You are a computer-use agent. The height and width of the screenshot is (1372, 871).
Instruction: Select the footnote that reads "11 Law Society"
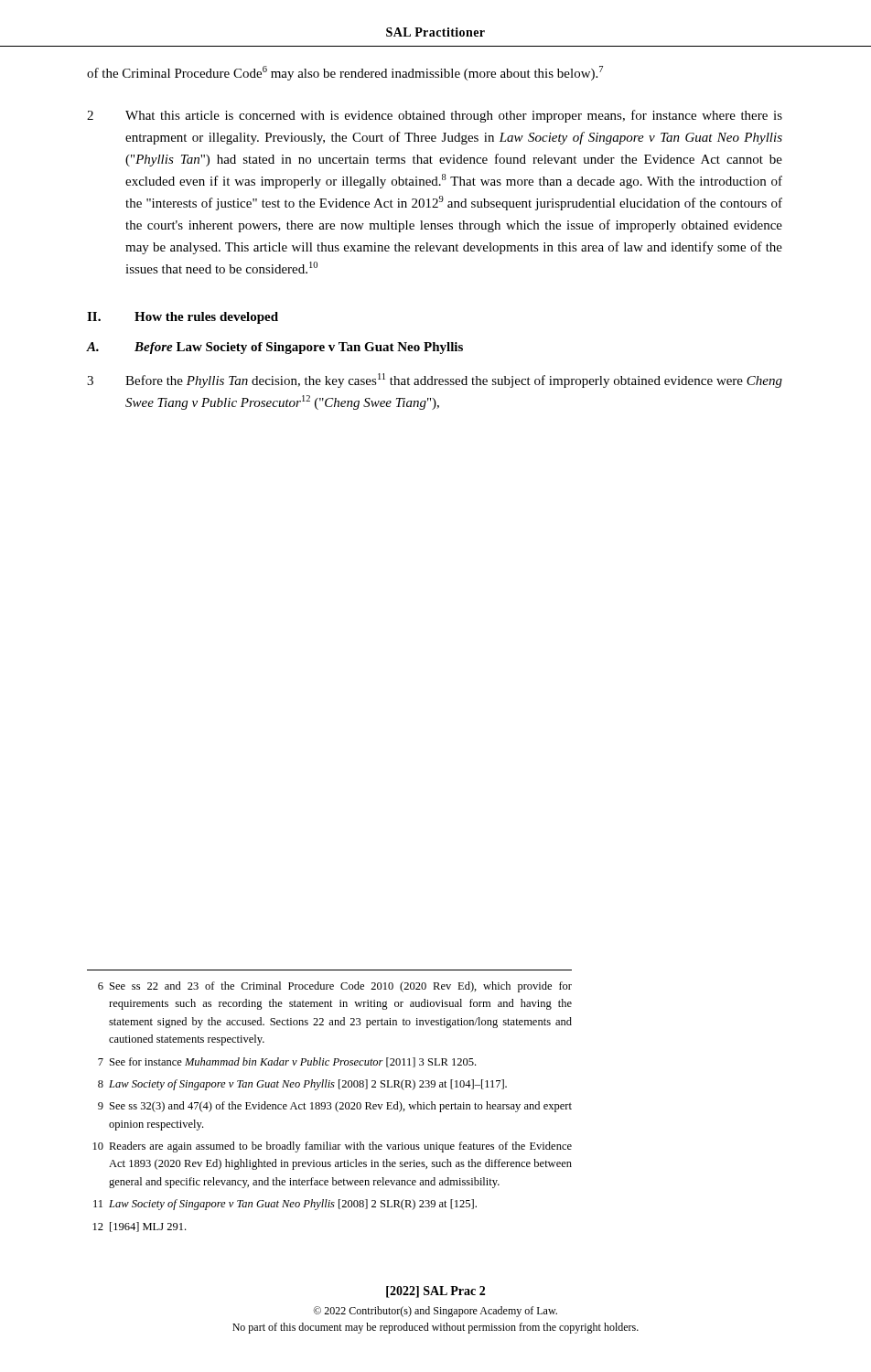(x=329, y=1204)
